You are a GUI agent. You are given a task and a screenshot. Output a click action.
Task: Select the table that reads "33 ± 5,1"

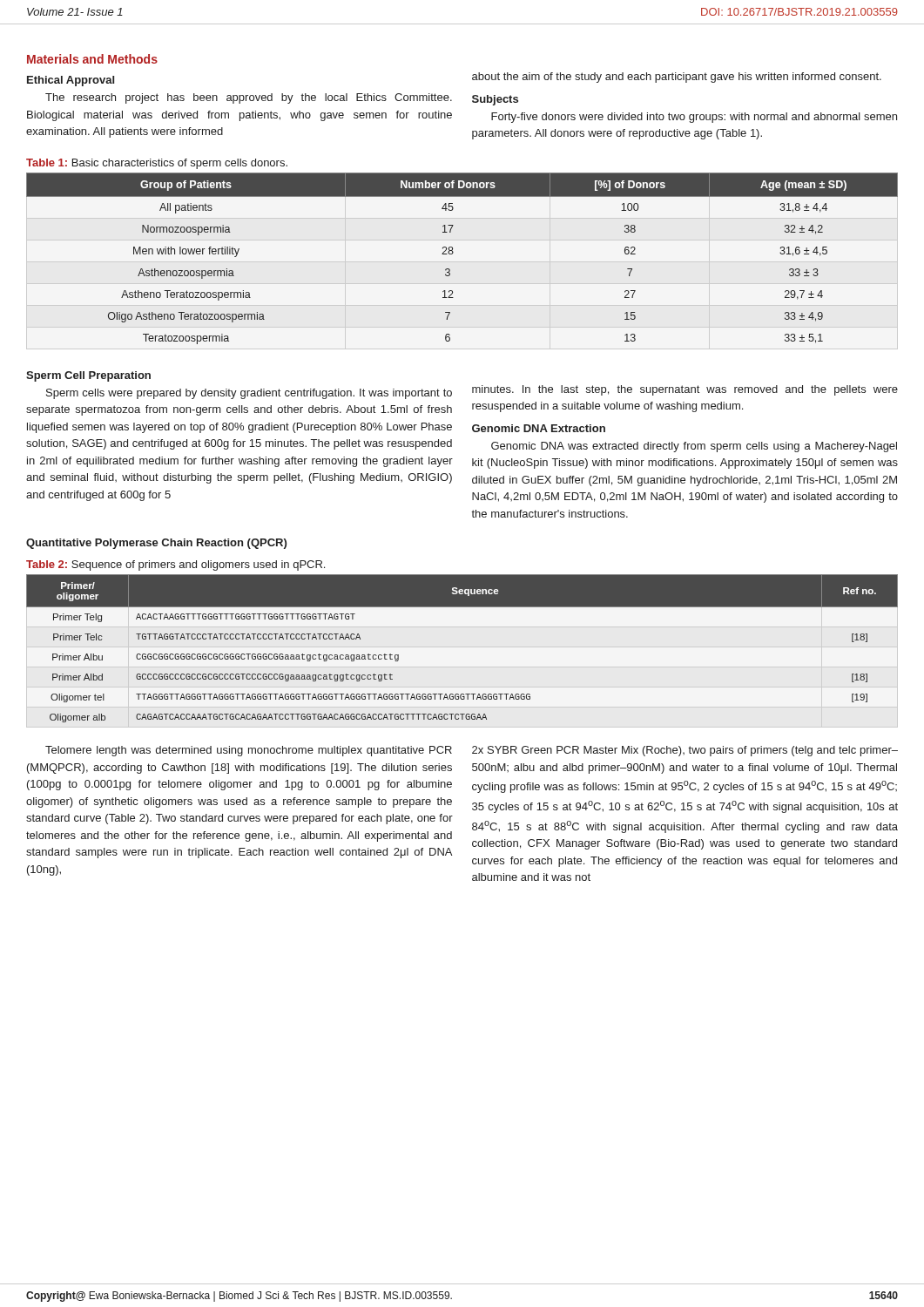tap(462, 261)
